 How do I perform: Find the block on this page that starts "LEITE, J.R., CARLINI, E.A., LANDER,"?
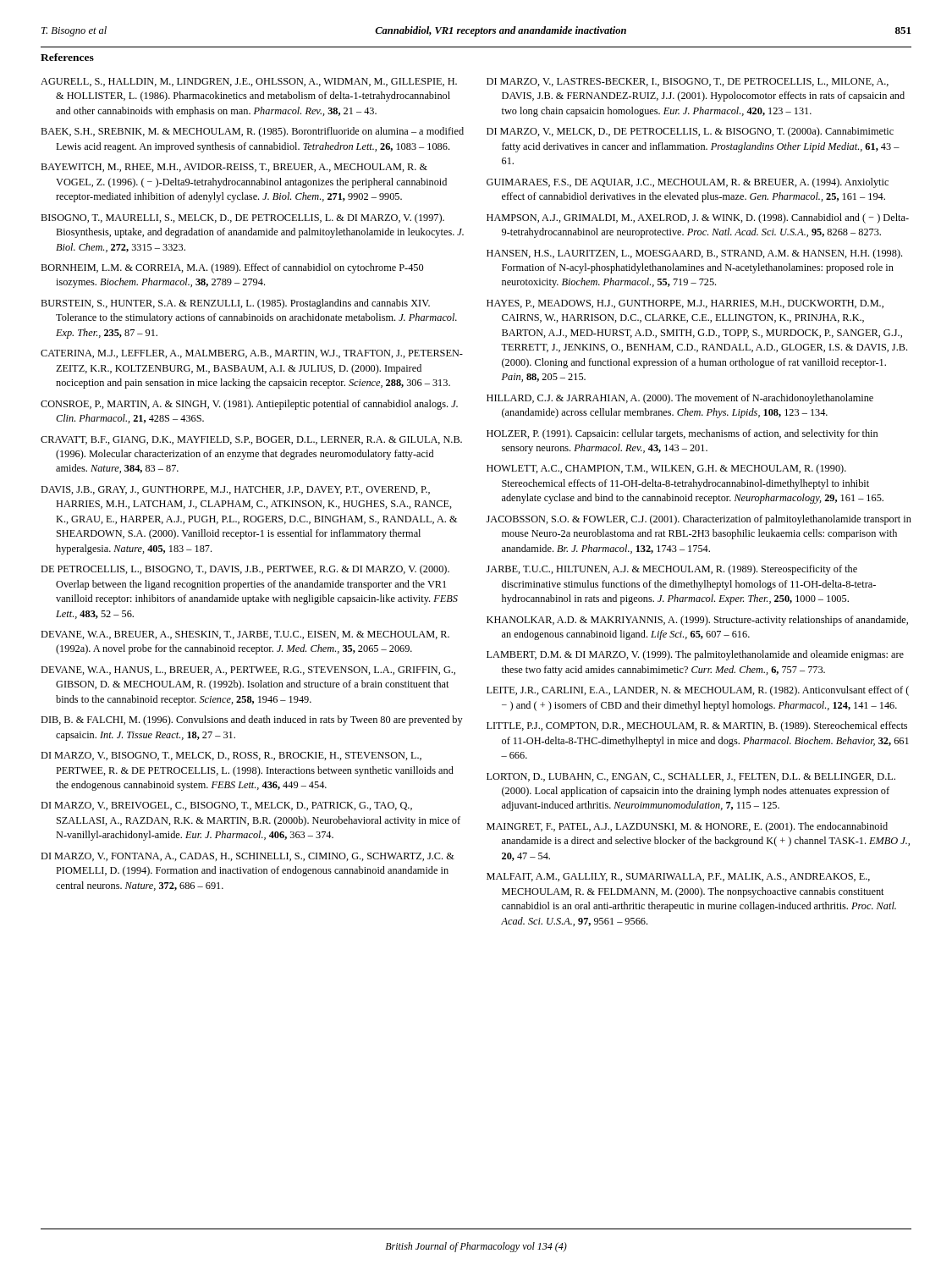698,698
